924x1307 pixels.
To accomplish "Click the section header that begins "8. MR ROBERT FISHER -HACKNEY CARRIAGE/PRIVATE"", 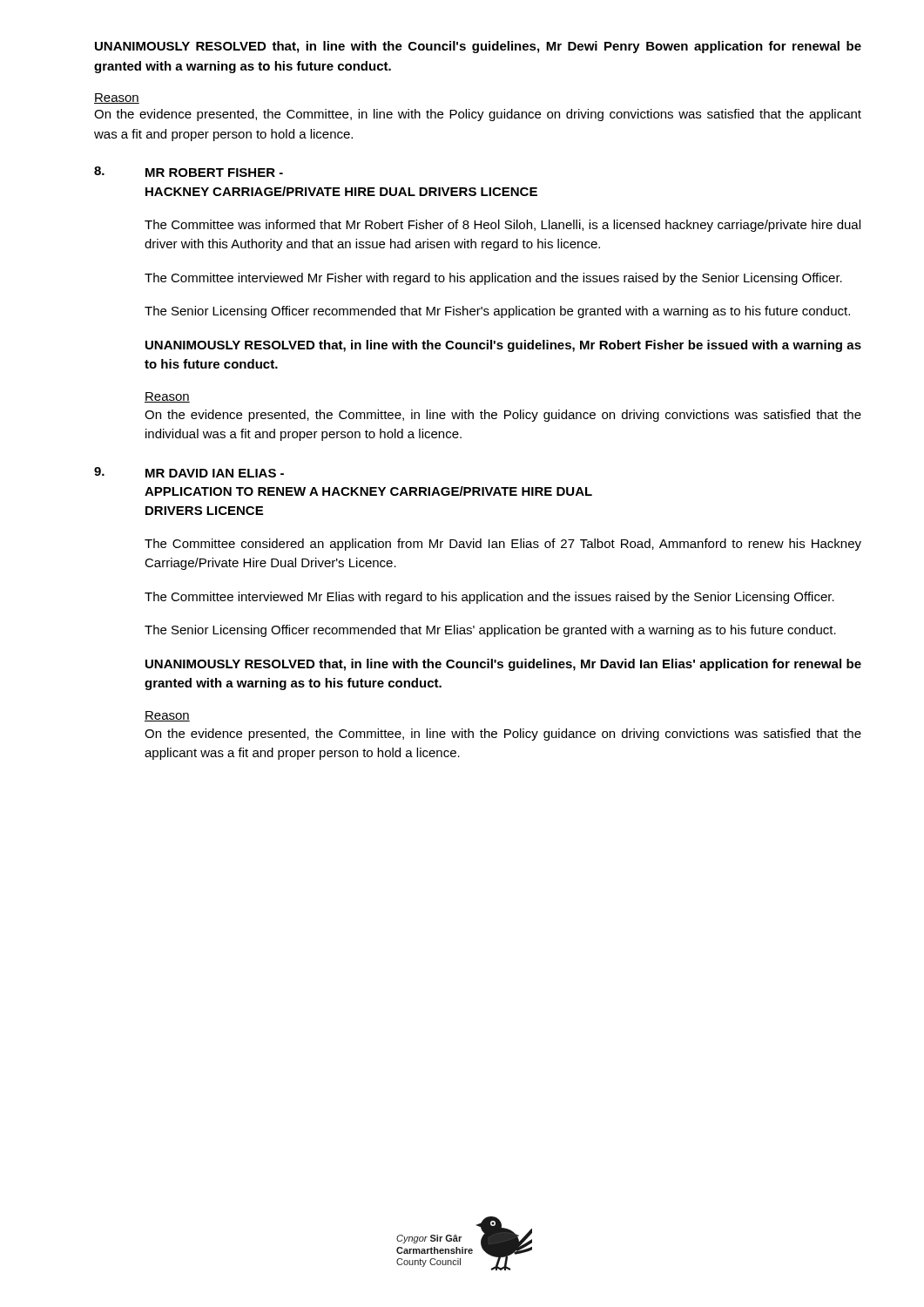I will [x=316, y=182].
